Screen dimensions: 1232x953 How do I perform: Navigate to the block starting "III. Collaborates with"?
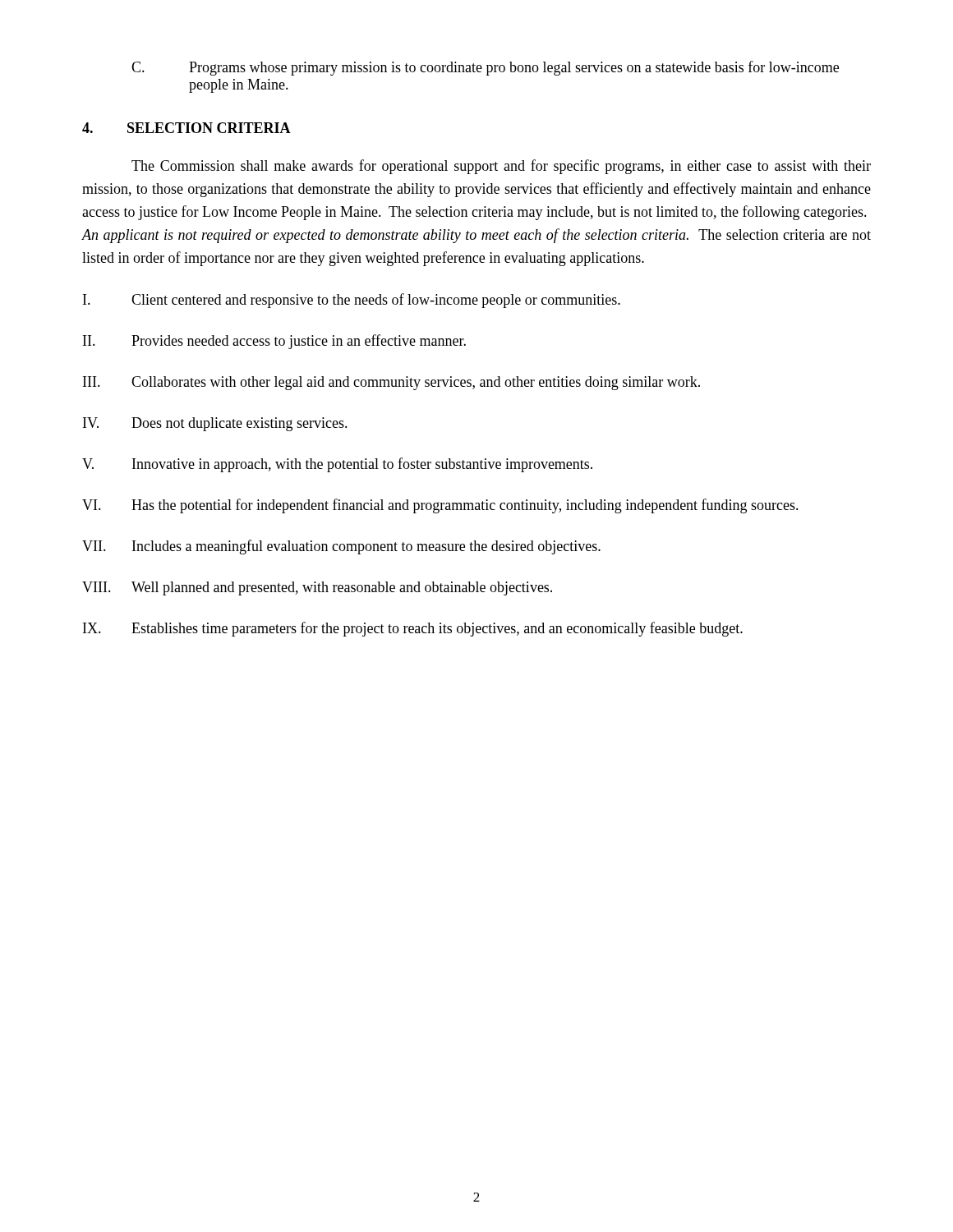click(x=476, y=383)
